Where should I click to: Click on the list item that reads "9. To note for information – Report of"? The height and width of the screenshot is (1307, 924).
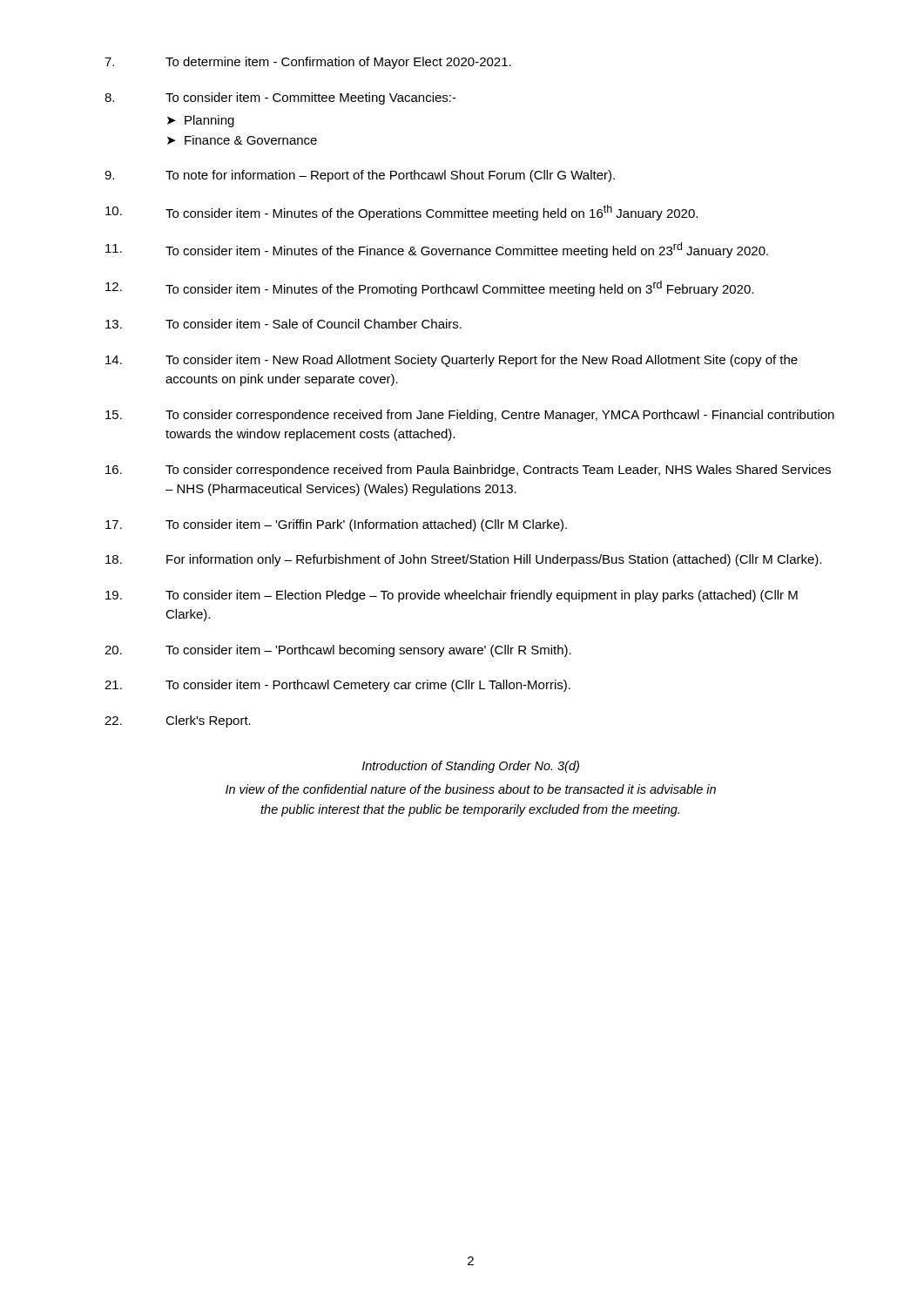point(471,175)
